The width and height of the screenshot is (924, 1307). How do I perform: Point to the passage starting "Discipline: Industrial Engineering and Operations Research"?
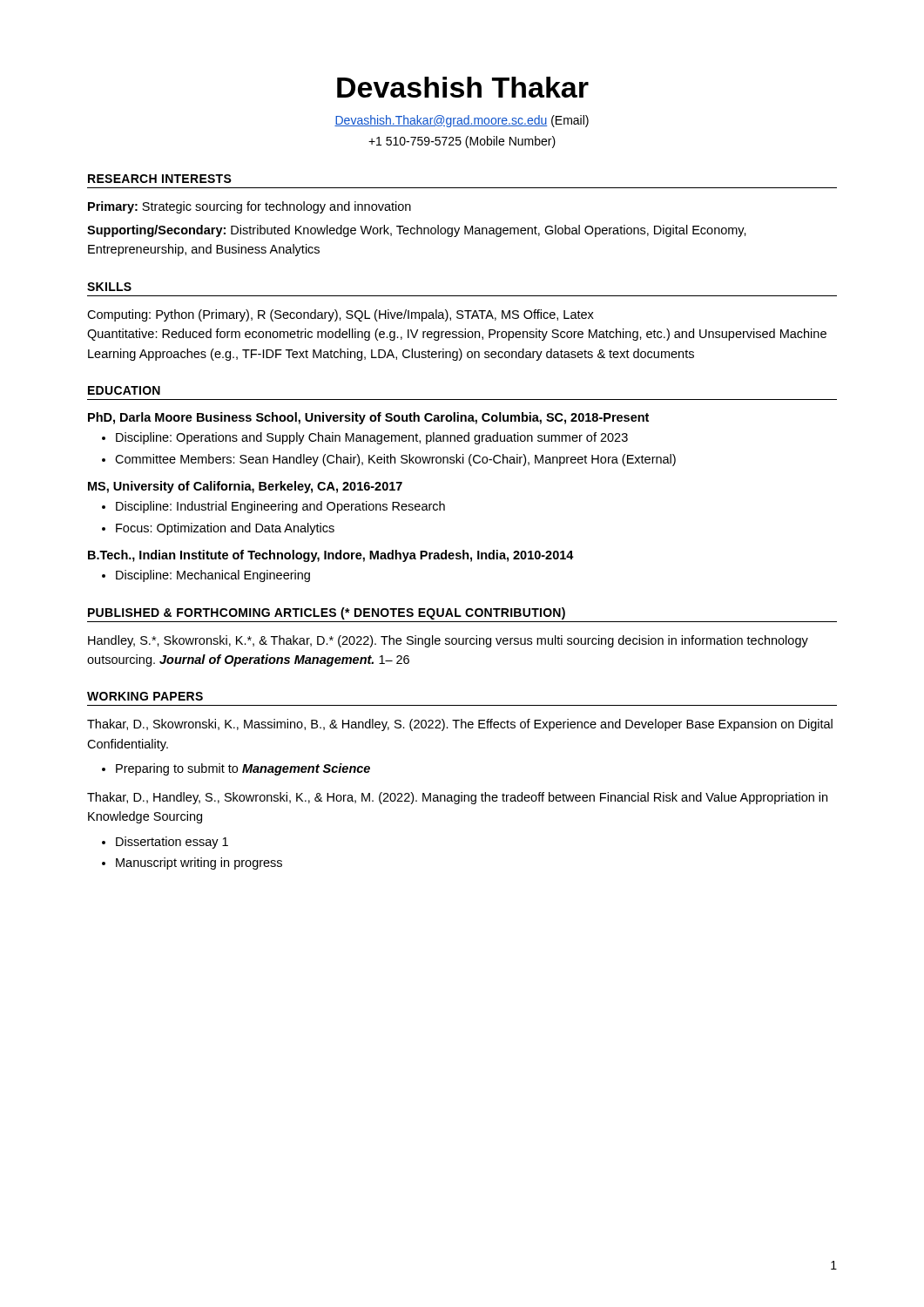point(280,506)
